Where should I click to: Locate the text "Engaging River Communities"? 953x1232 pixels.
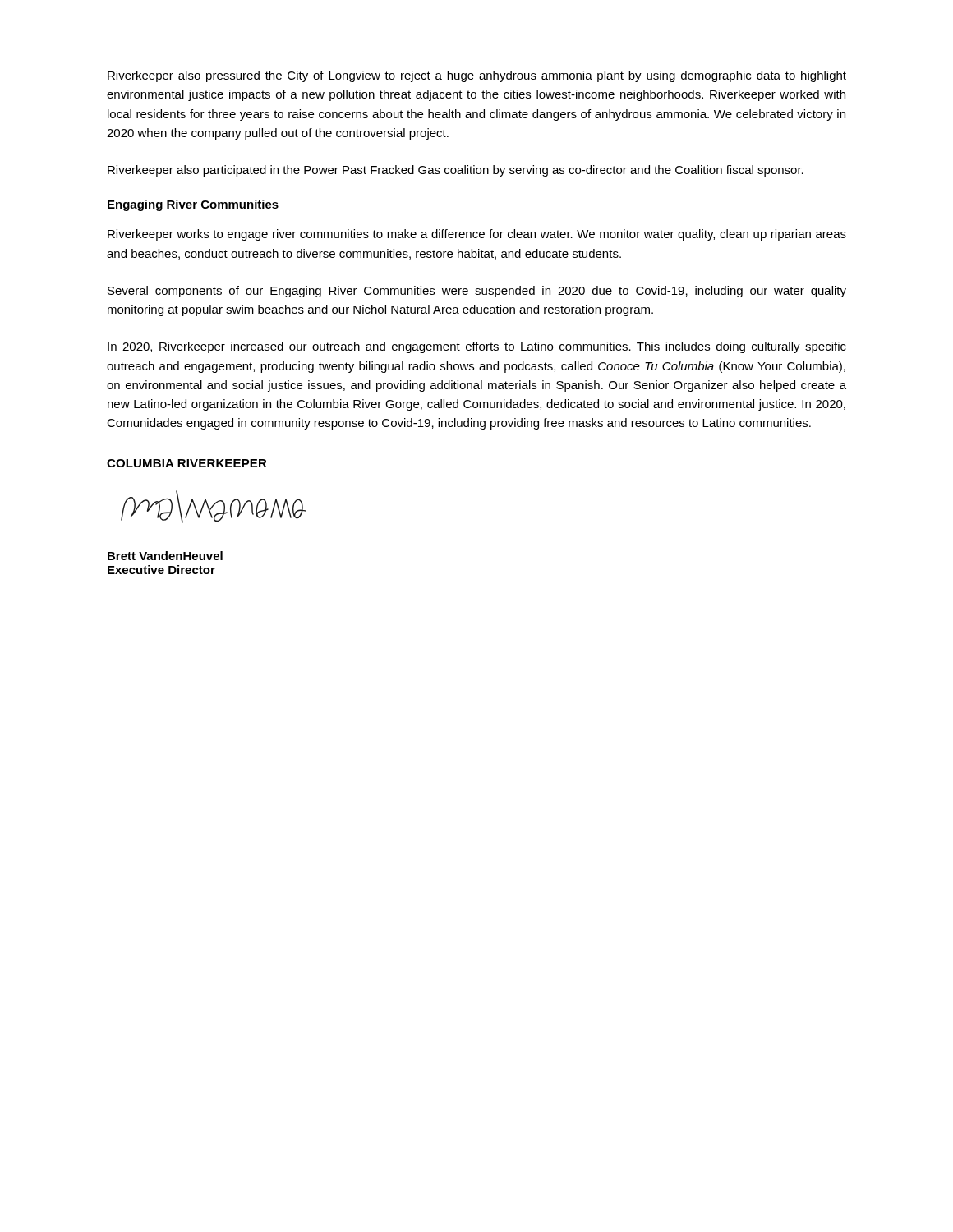(193, 204)
